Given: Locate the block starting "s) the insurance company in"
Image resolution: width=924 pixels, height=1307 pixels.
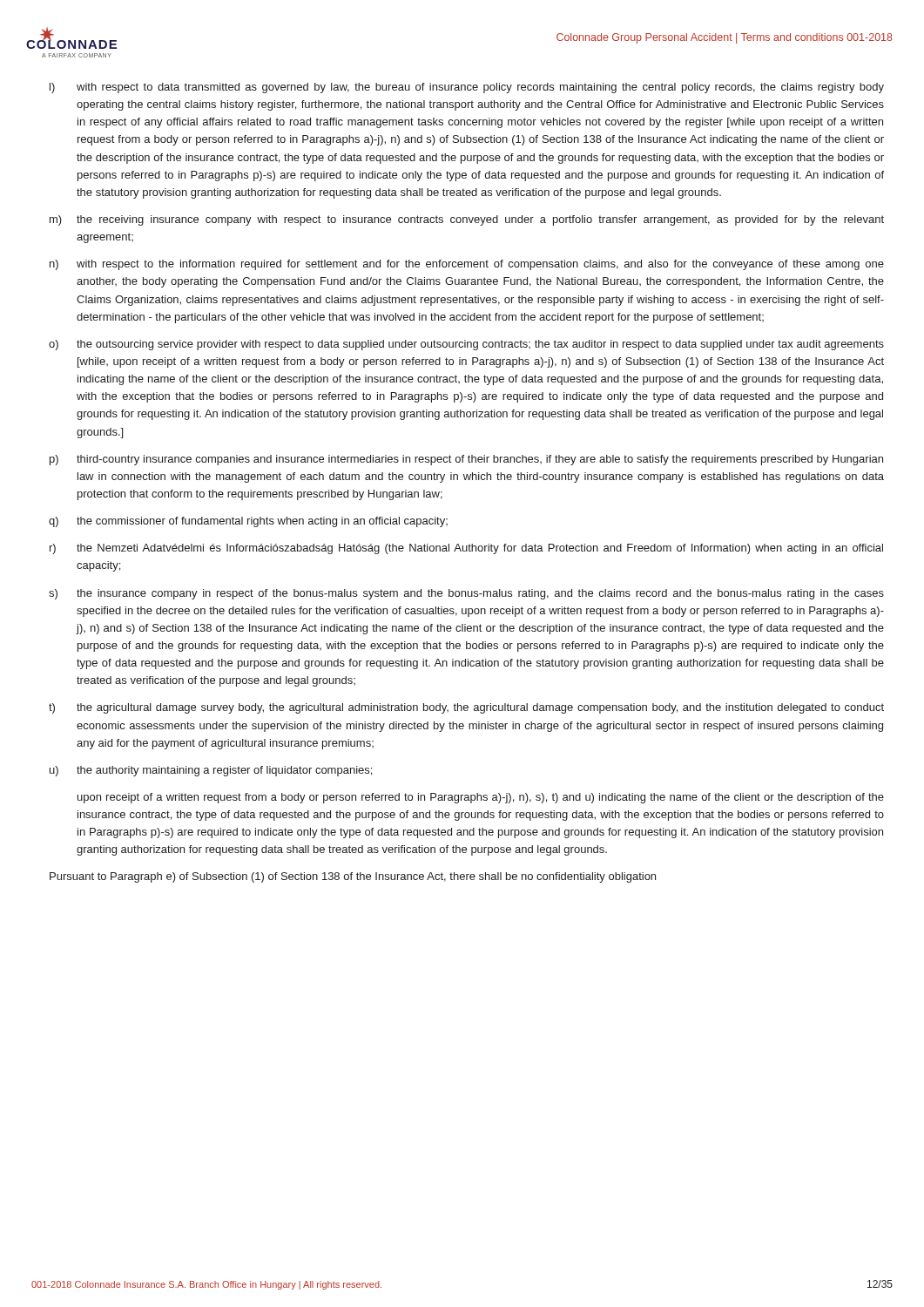Looking at the screenshot, I should (466, 637).
